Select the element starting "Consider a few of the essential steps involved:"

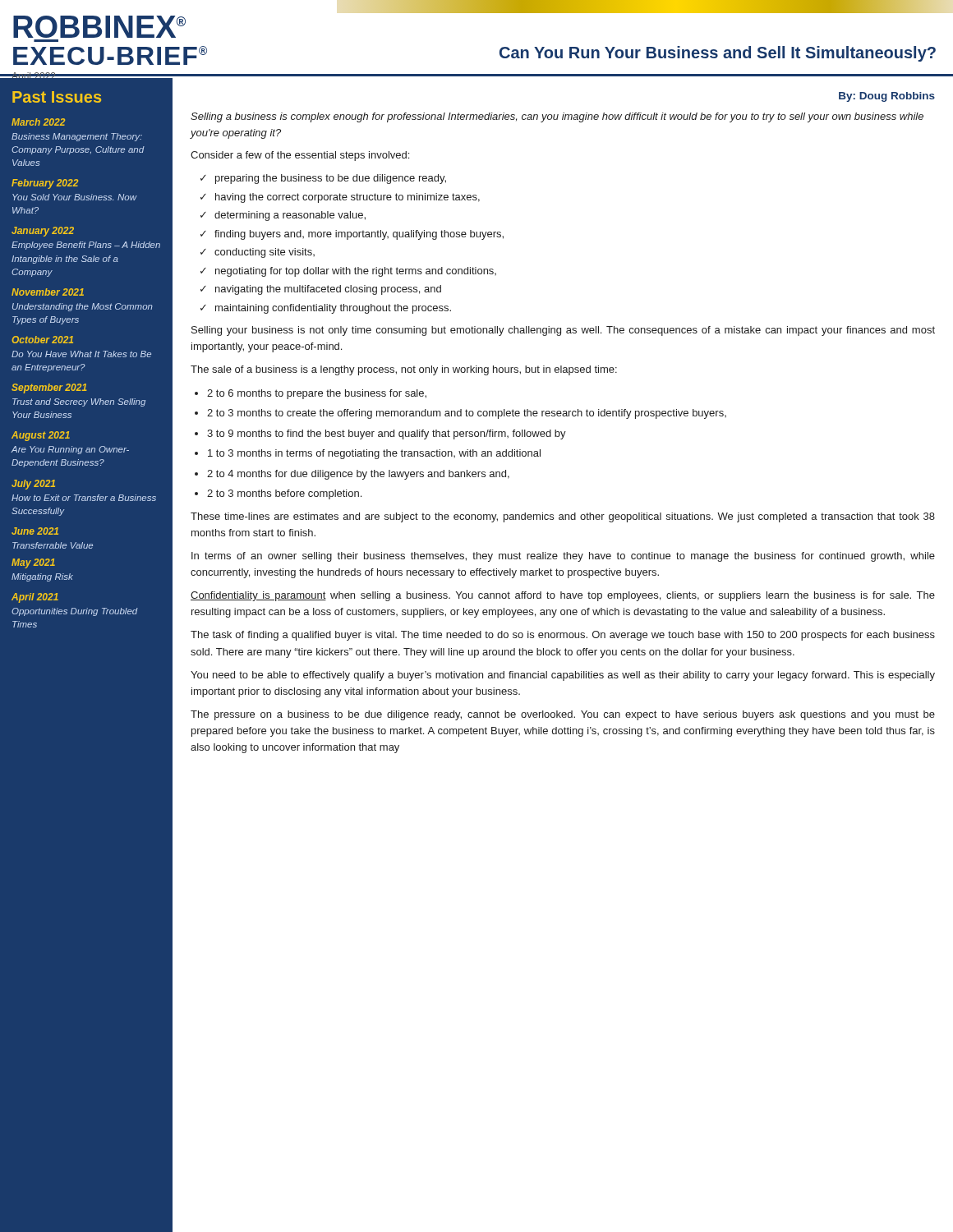click(300, 155)
